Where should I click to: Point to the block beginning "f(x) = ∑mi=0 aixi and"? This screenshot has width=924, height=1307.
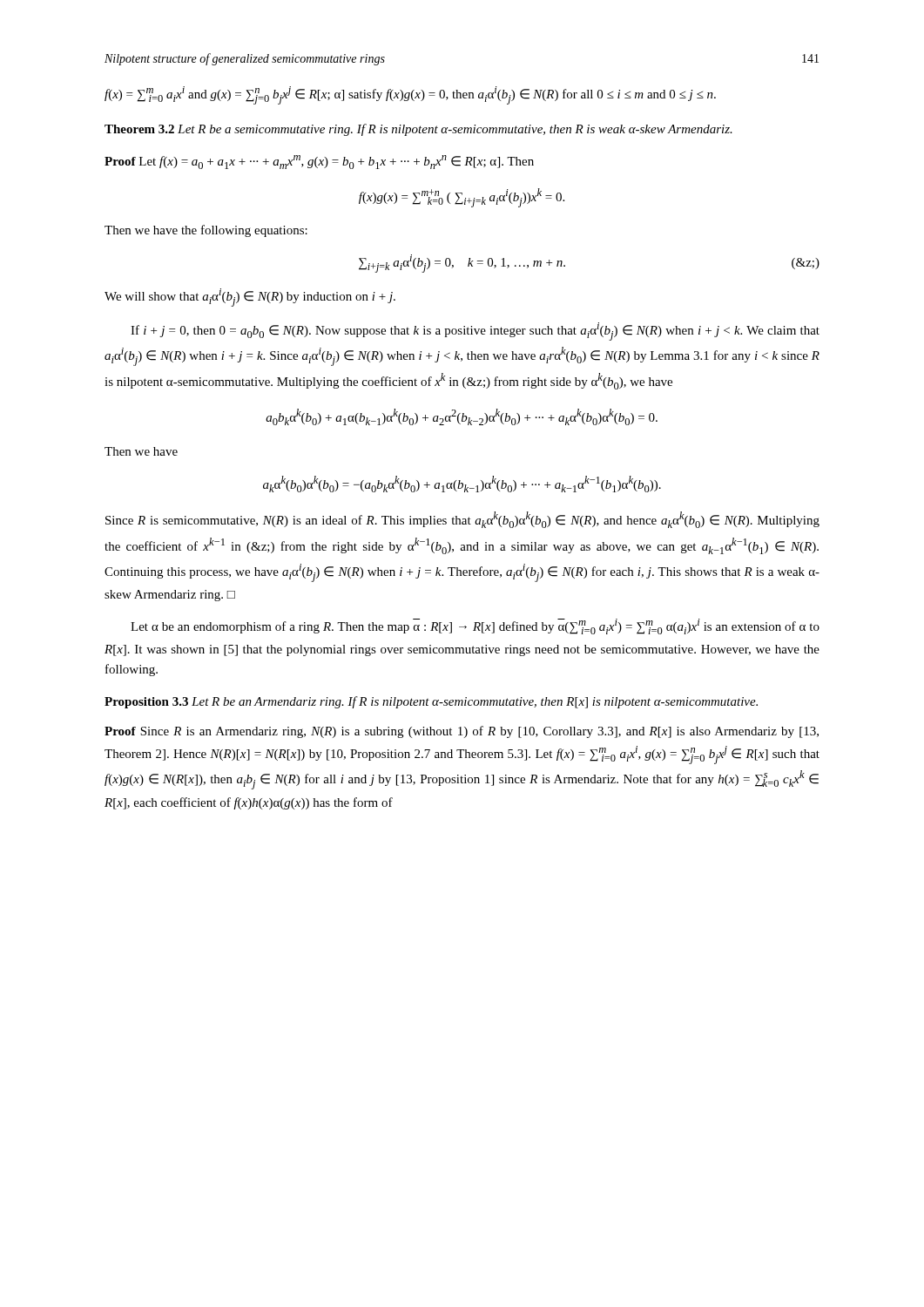(x=462, y=95)
